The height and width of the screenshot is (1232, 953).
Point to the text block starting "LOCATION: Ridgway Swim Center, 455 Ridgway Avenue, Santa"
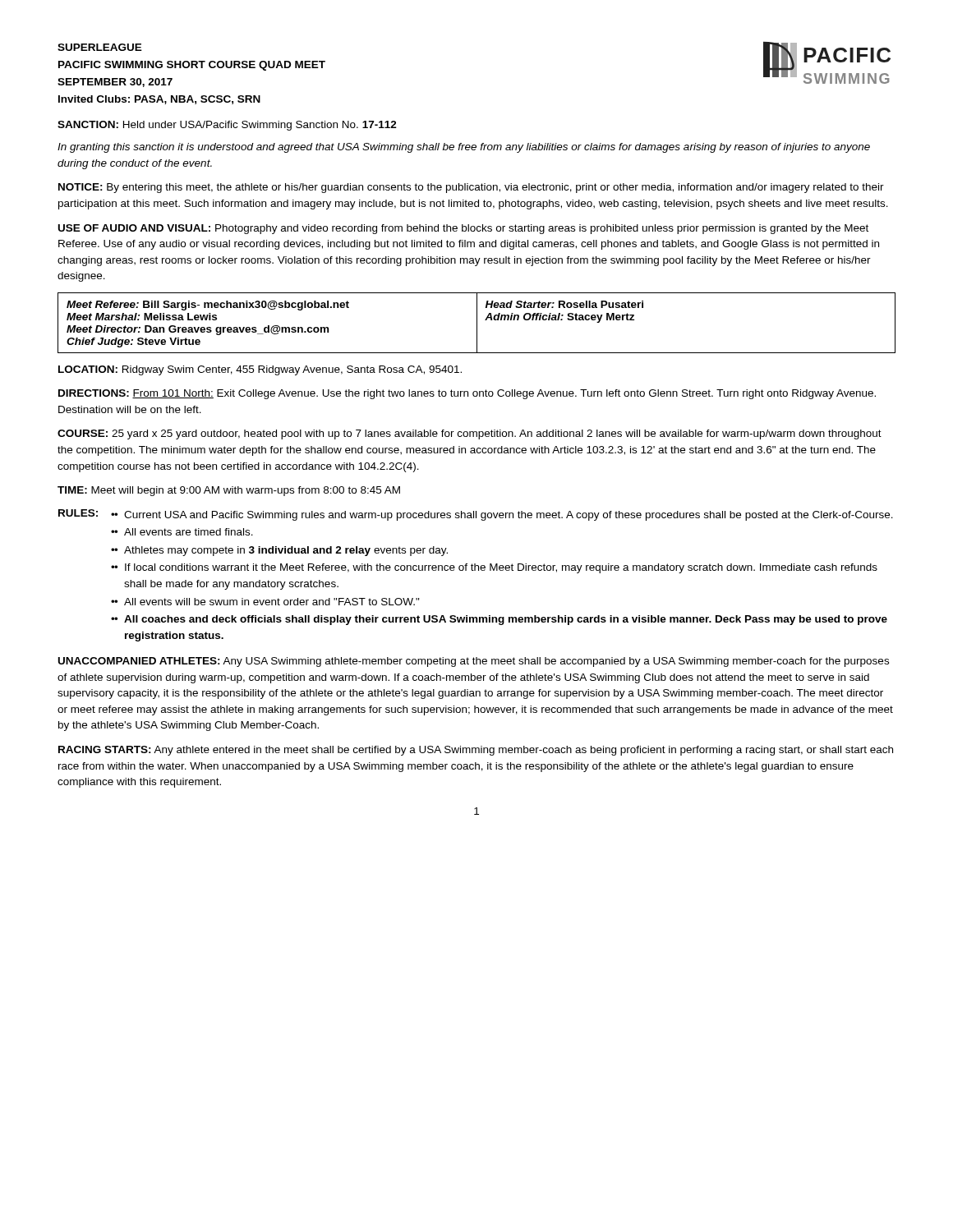[260, 370]
